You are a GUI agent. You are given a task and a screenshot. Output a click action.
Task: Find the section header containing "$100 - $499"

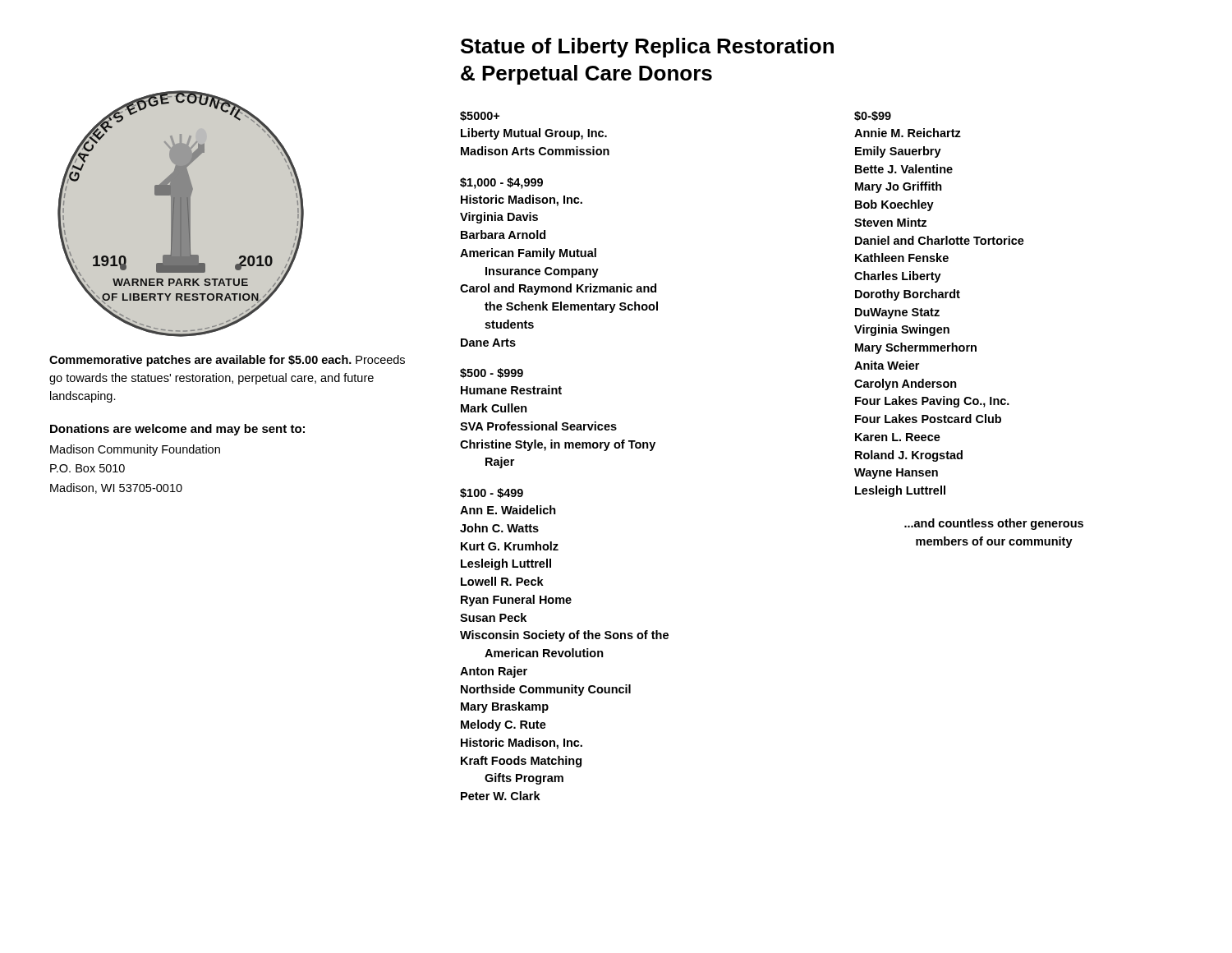click(492, 493)
